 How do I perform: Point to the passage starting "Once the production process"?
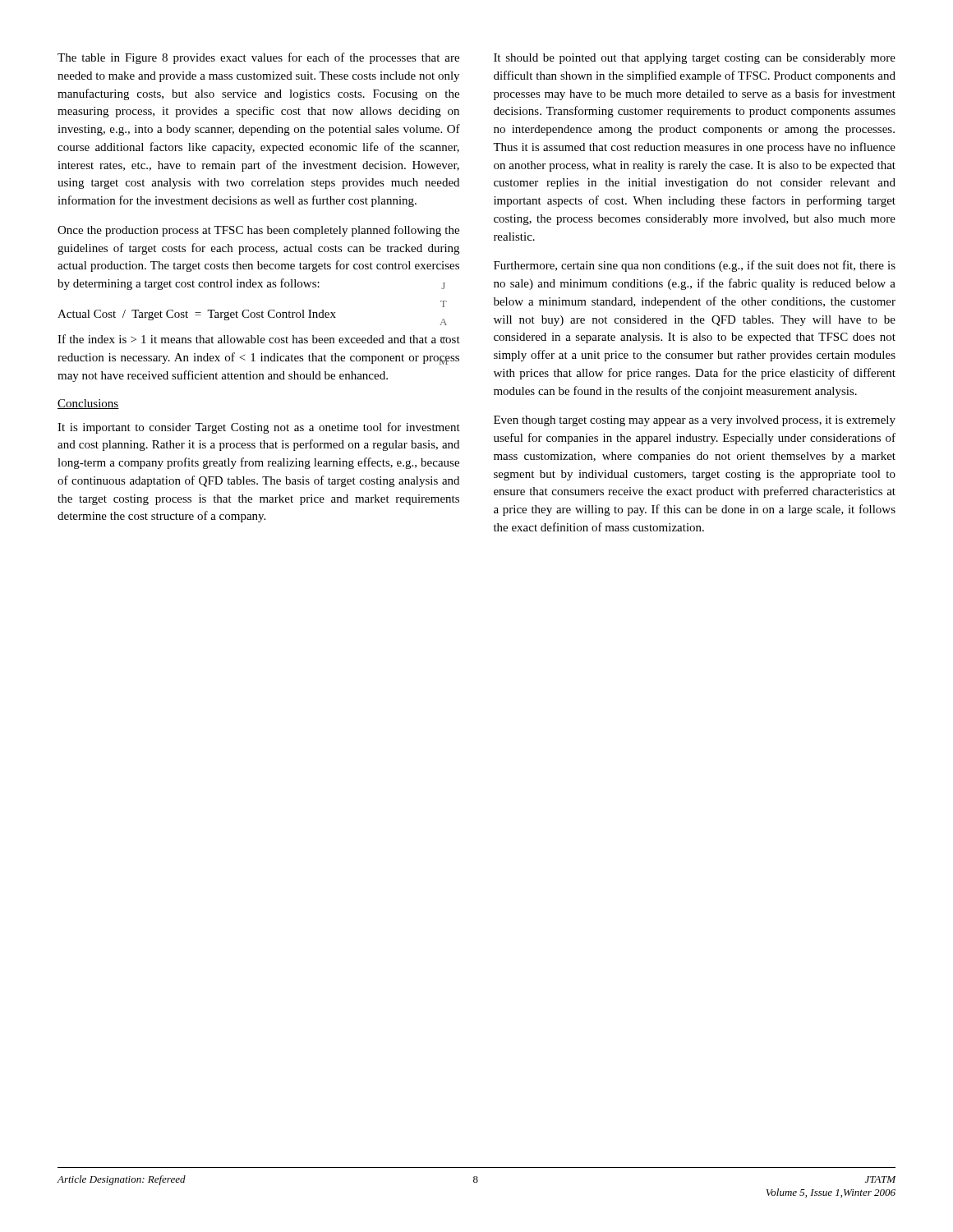pos(259,257)
